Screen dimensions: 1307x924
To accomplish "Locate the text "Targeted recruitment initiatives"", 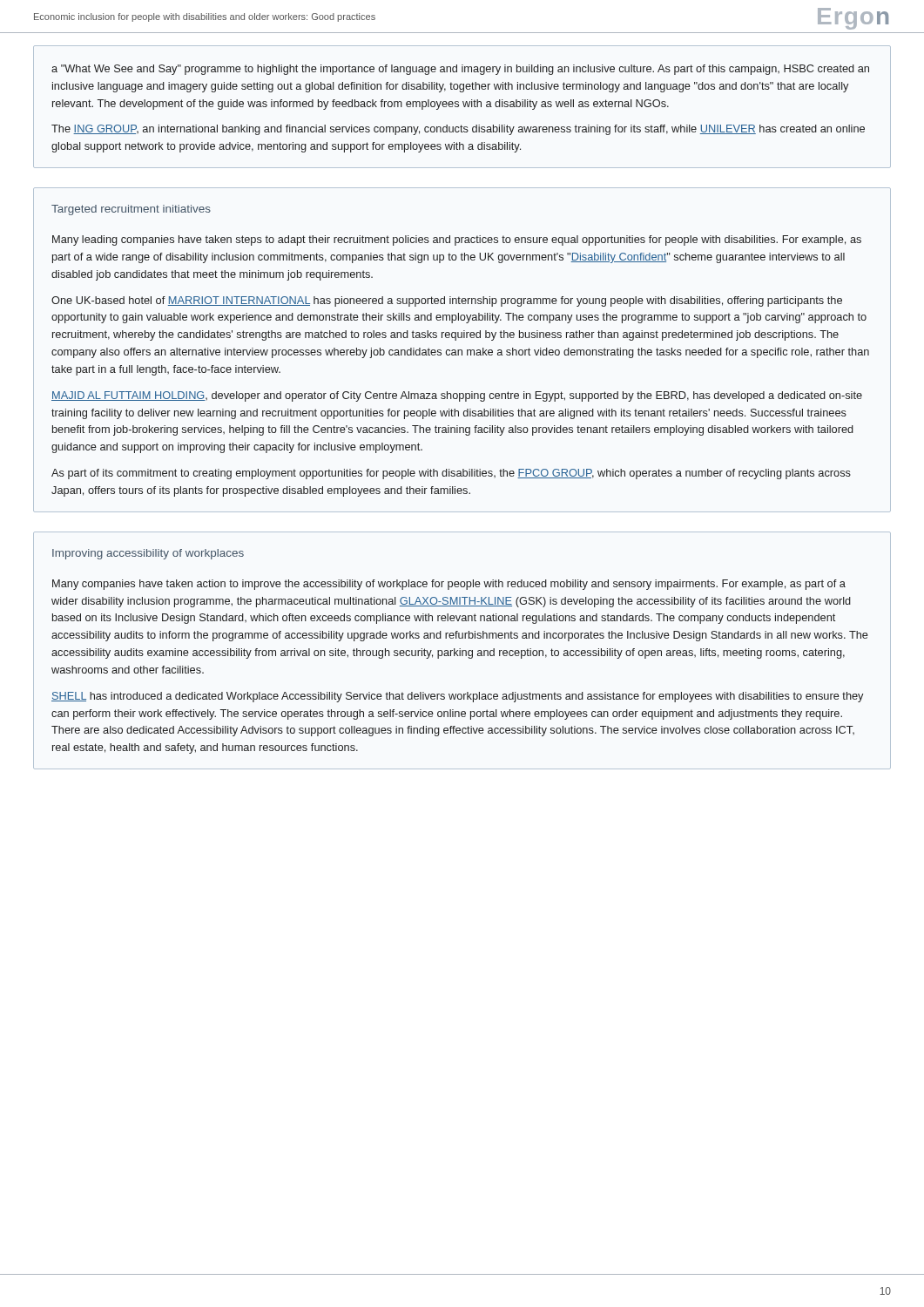I will [131, 209].
